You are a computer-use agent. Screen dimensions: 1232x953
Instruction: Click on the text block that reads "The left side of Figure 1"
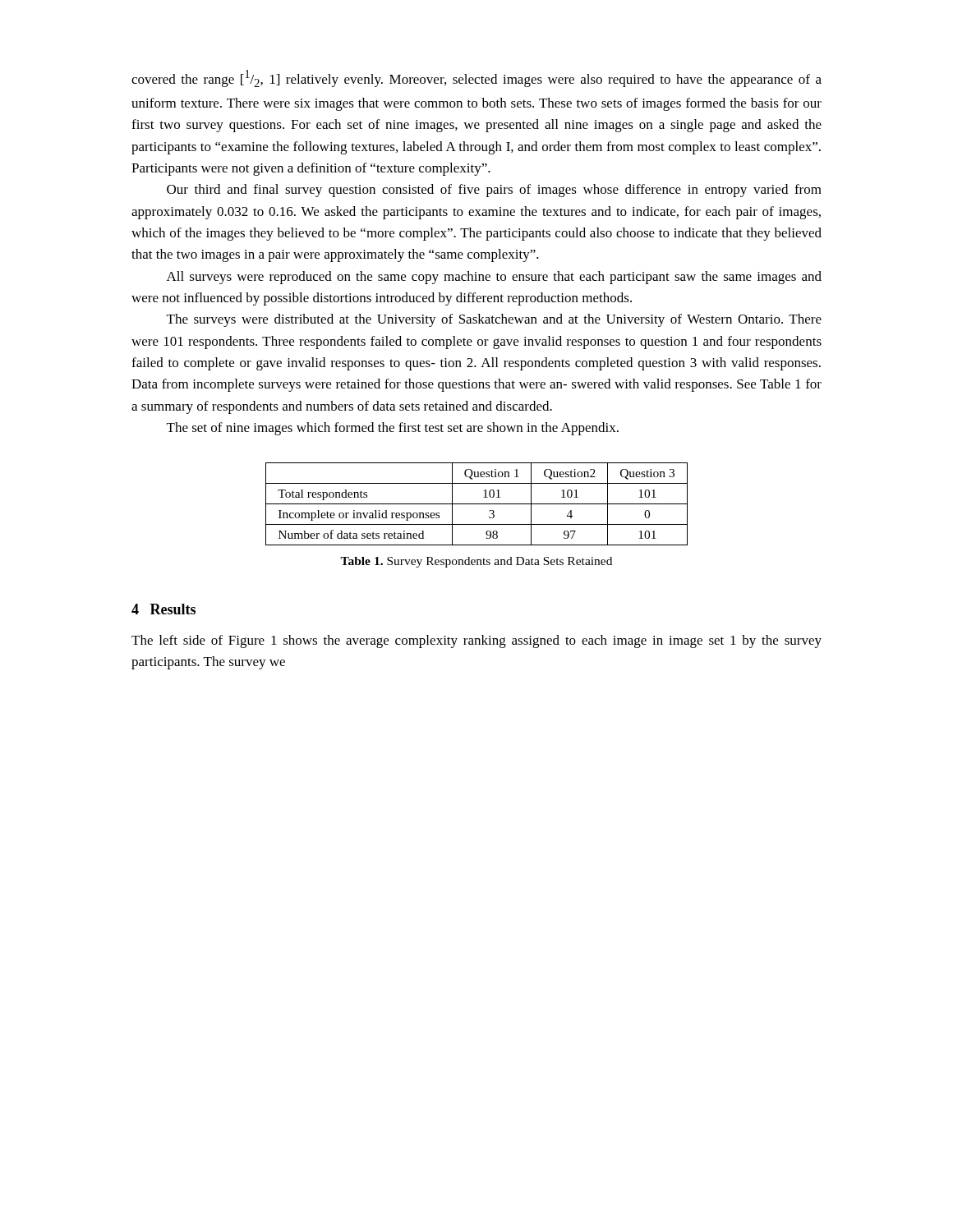[x=476, y=651]
